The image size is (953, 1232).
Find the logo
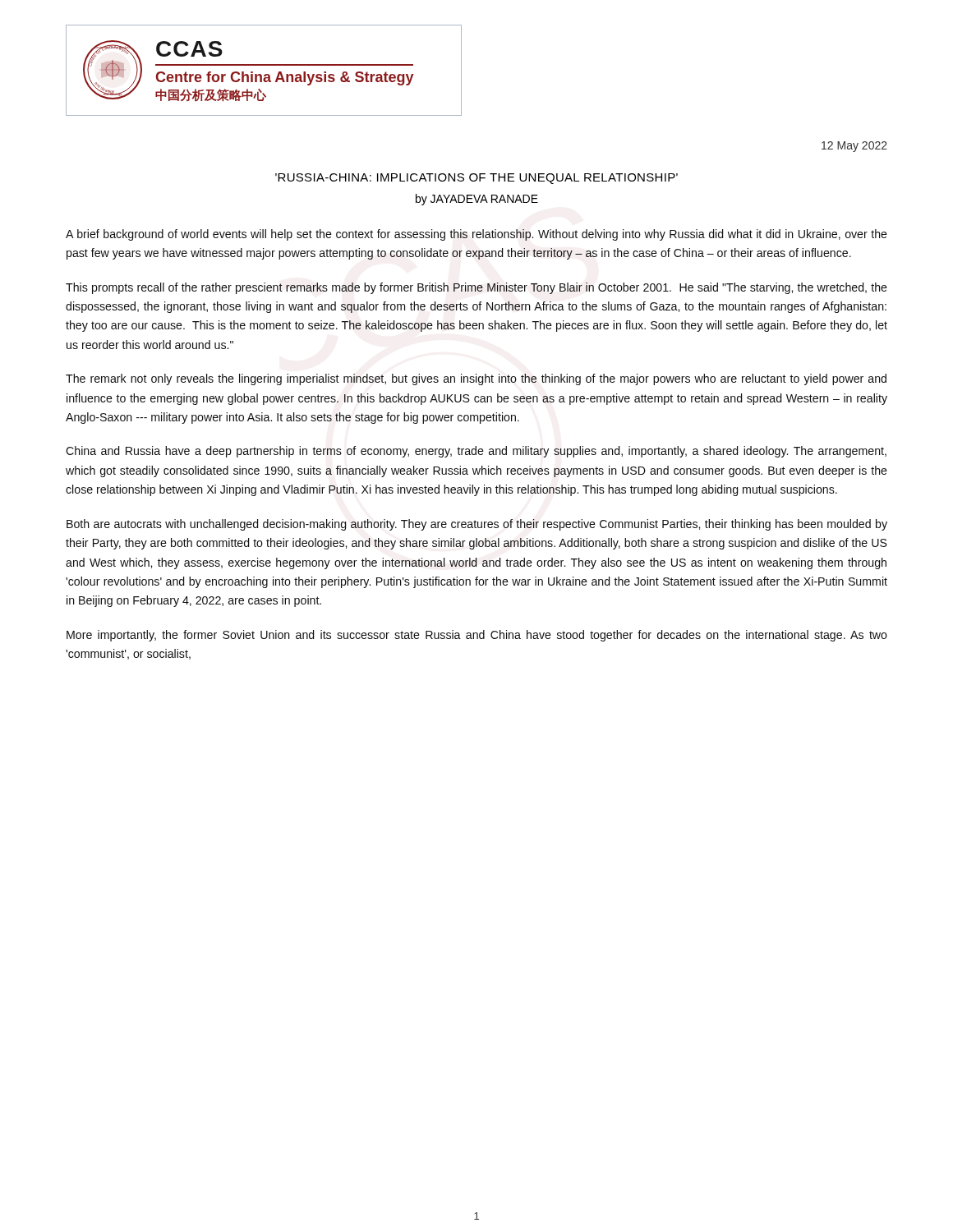click(476, 70)
